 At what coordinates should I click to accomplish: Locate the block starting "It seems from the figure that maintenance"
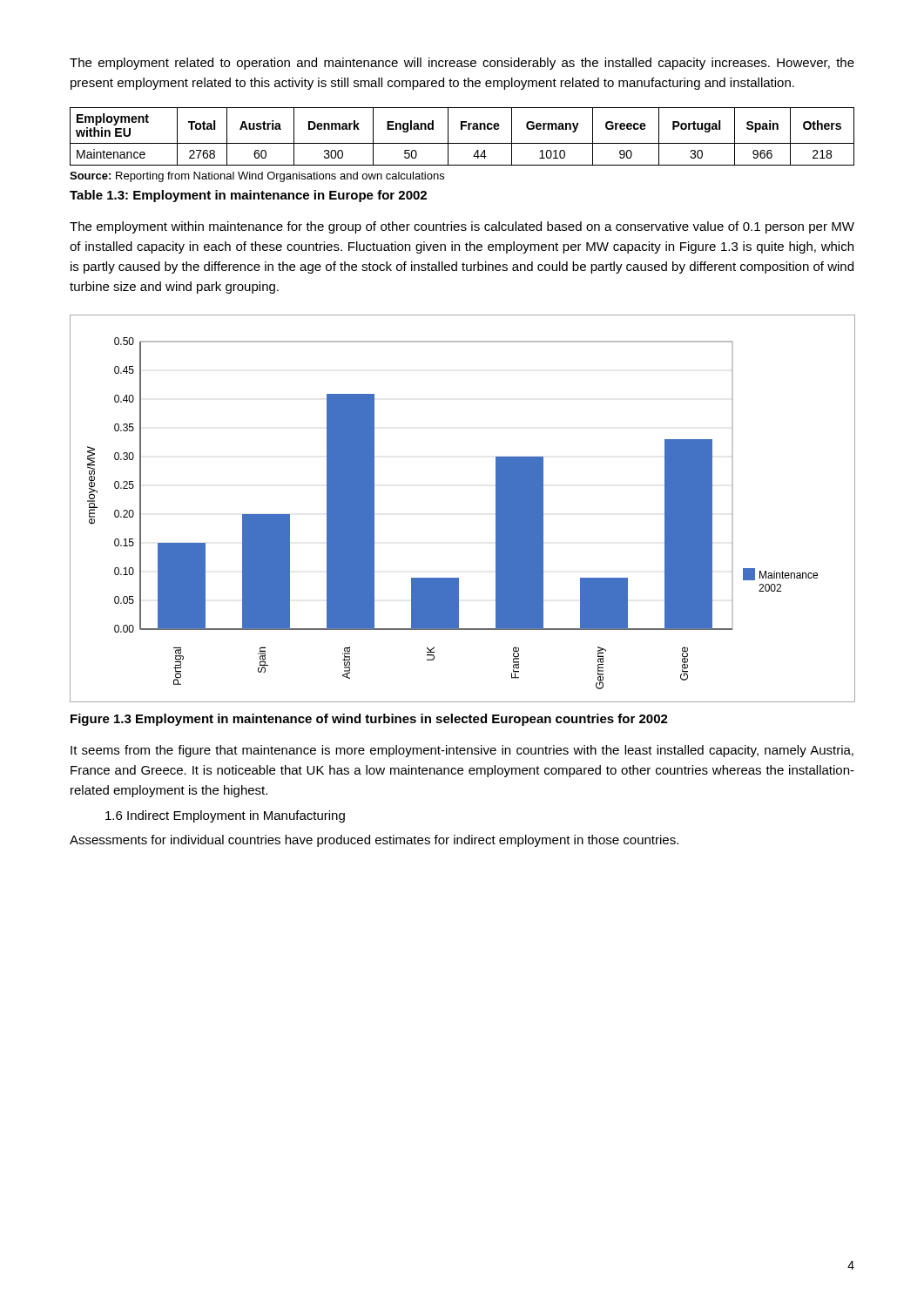(x=462, y=770)
